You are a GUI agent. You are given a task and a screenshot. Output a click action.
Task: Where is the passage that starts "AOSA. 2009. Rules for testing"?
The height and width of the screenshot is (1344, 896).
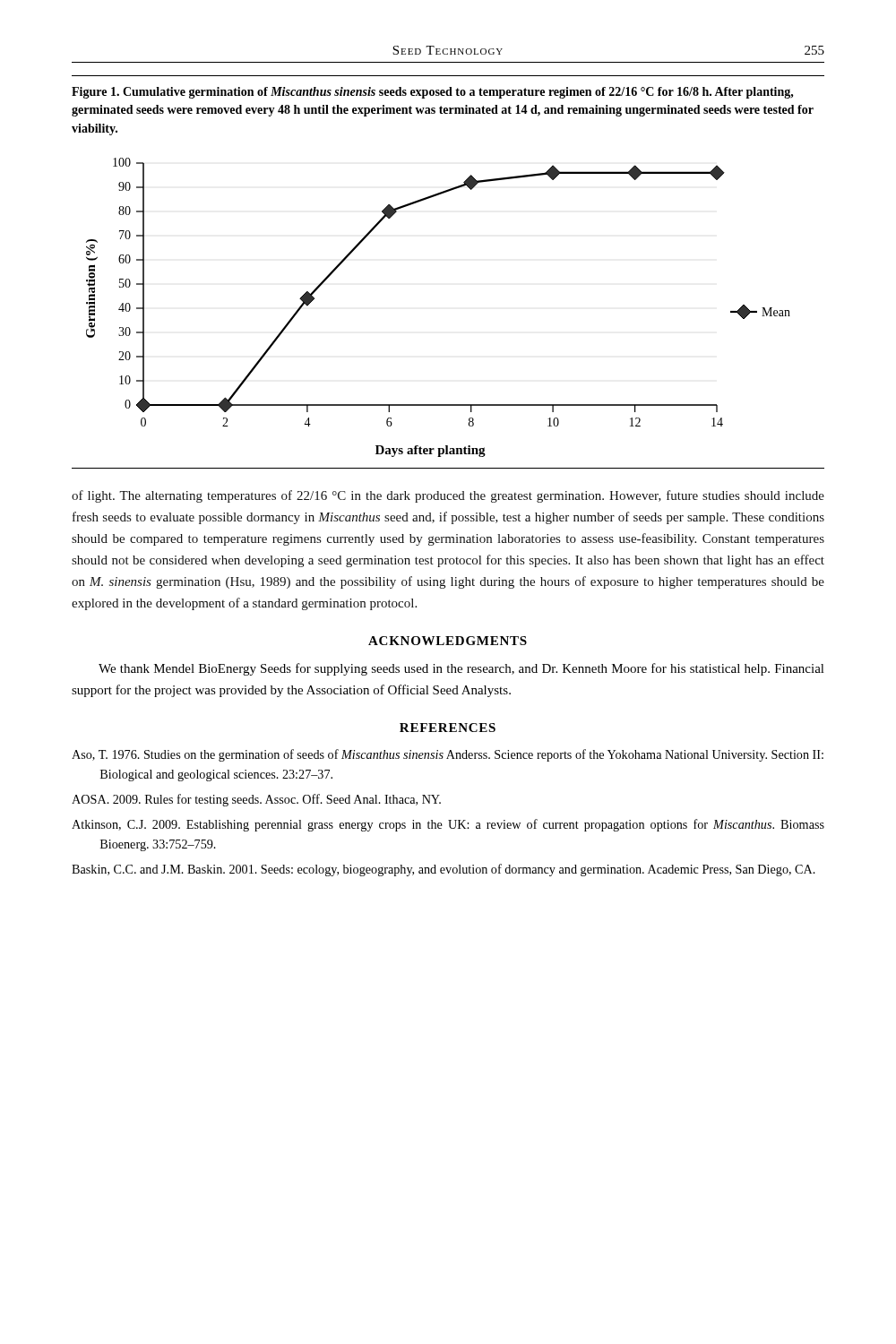coord(257,799)
